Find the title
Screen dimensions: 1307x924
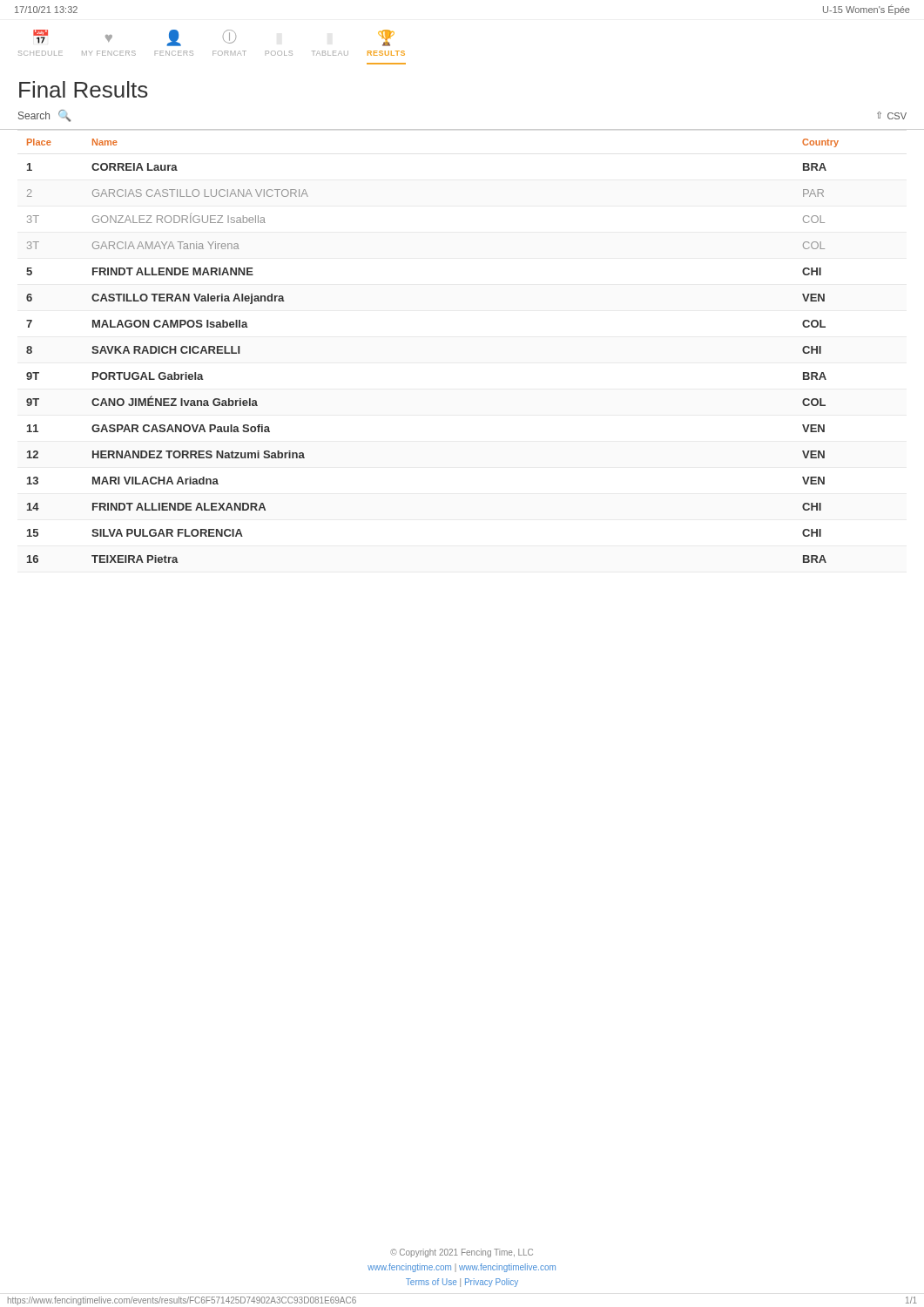pyautogui.click(x=83, y=90)
